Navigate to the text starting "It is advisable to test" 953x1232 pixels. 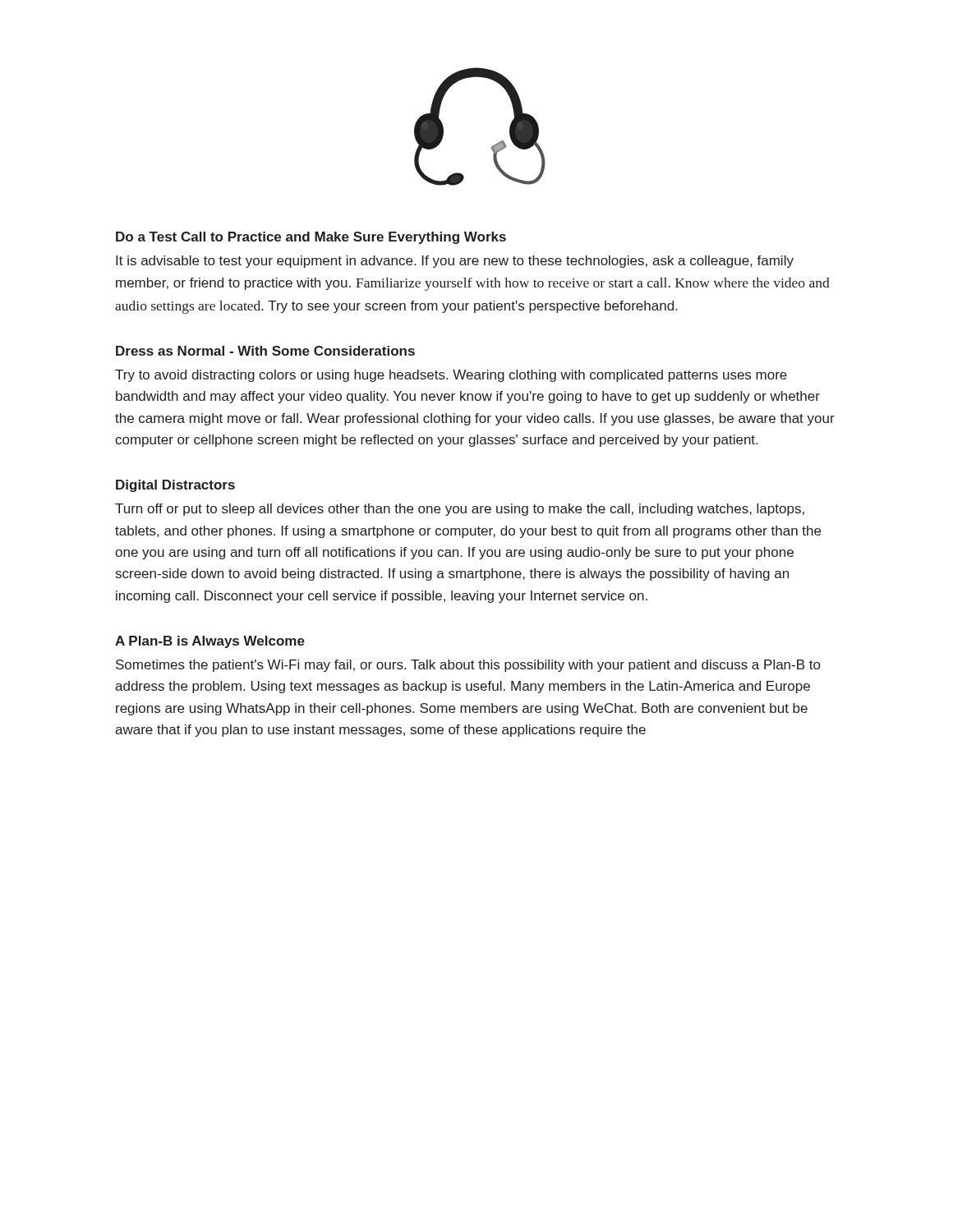point(472,283)
